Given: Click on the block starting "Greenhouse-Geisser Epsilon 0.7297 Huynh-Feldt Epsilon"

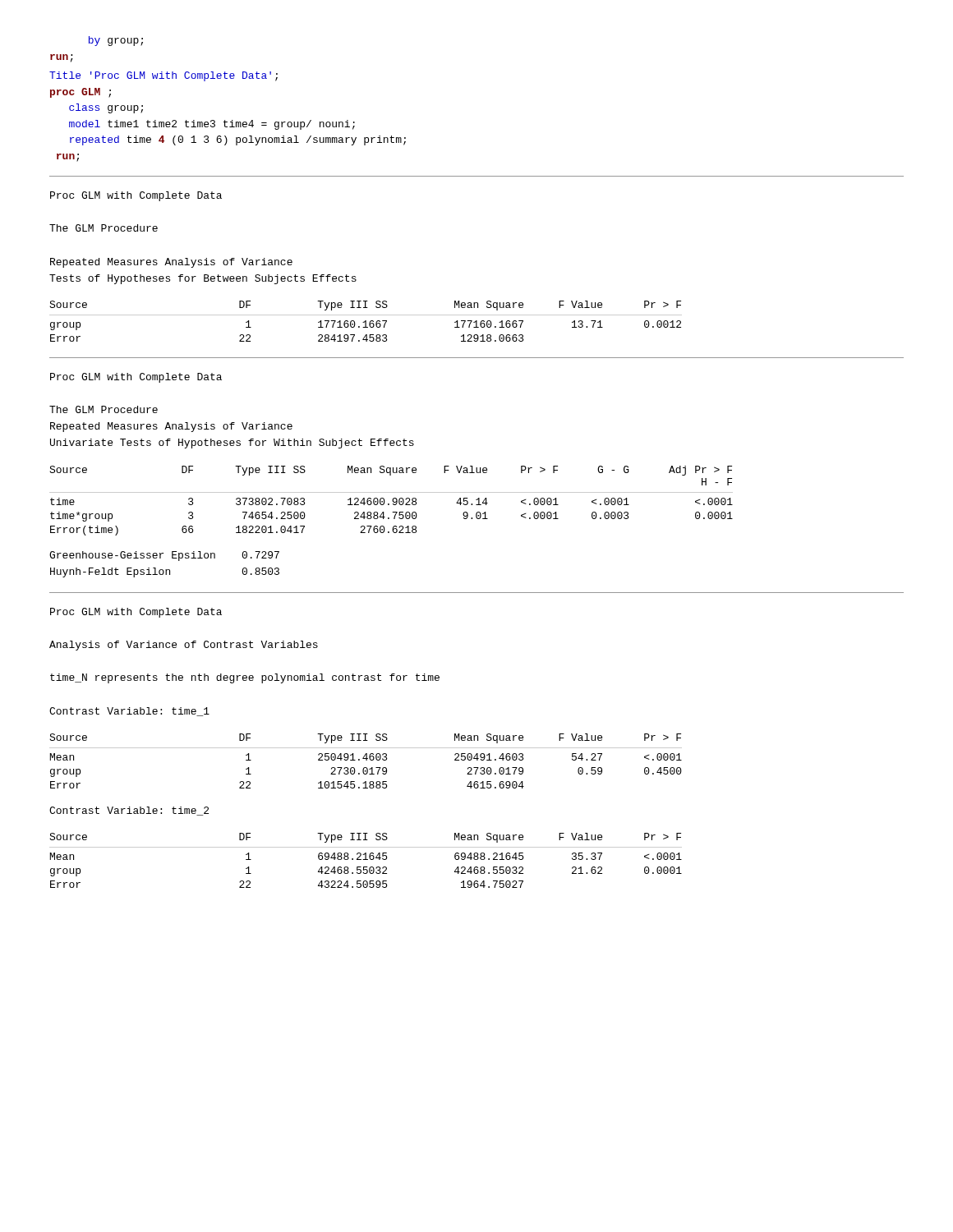Looking at the screenshot, I should tap(164, 556).
